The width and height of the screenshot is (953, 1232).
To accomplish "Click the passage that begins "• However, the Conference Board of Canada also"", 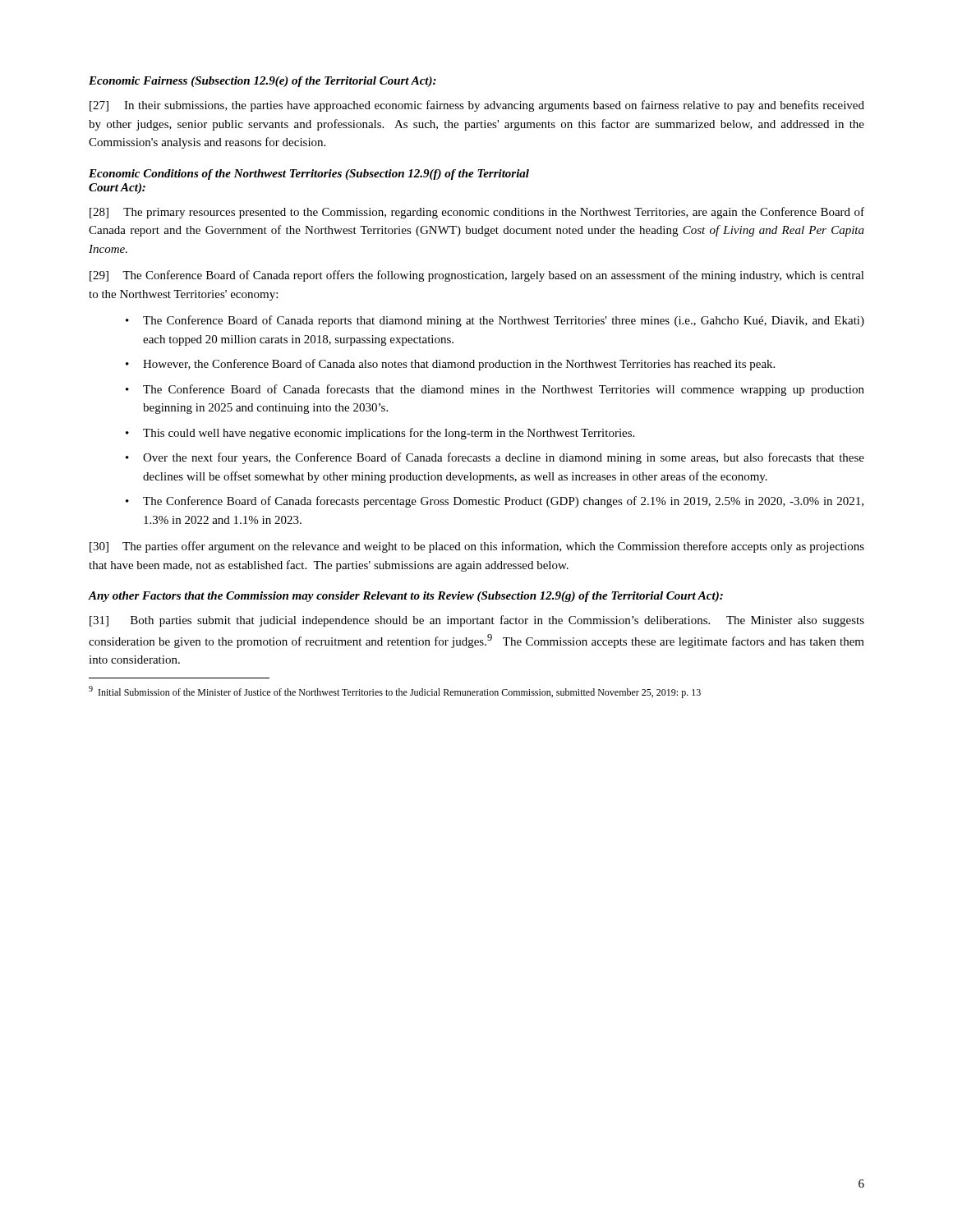I will pyautogui.click(x=493, y=364).
